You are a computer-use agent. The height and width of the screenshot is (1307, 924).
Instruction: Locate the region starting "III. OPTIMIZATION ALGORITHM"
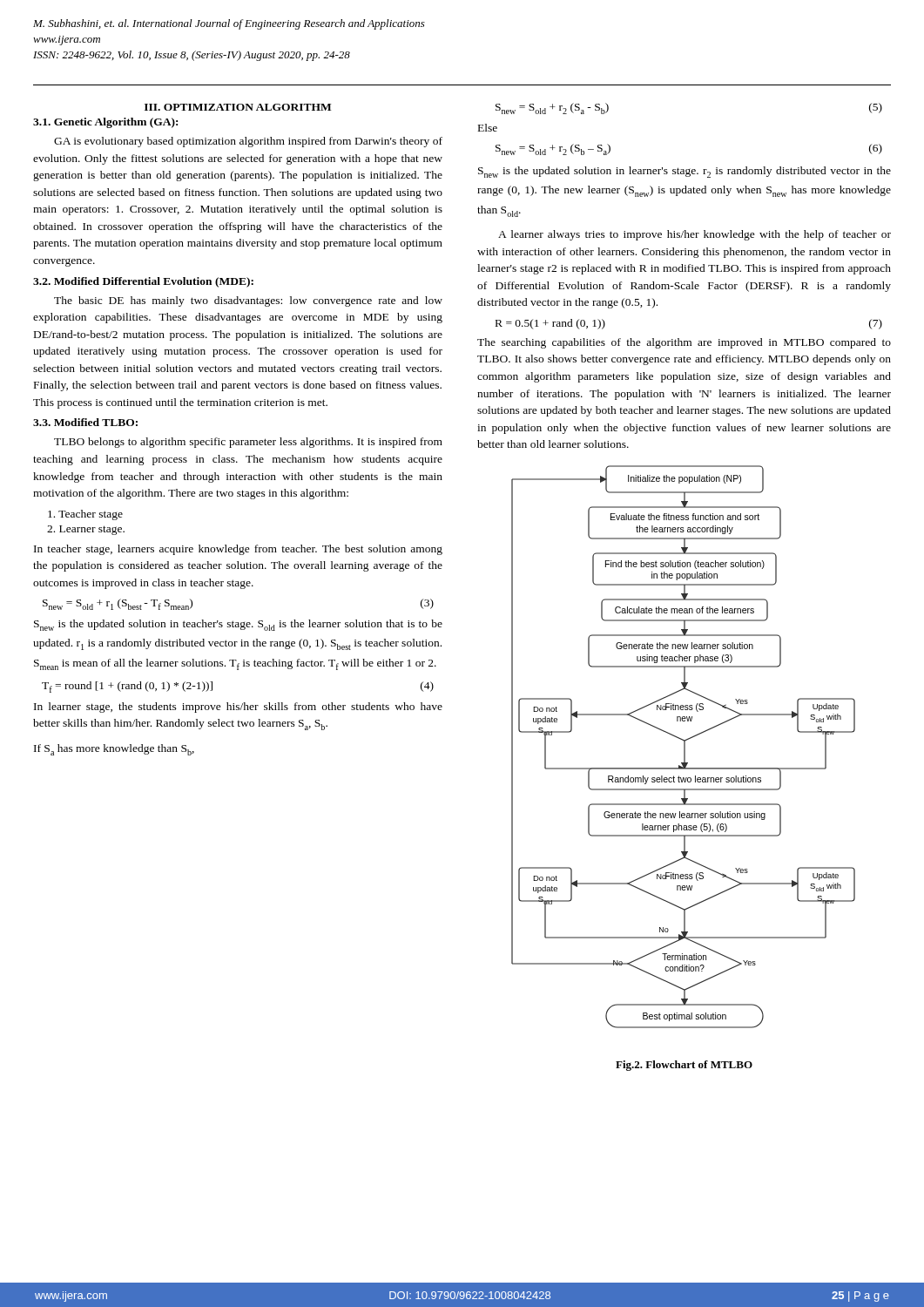click(238, 107)
